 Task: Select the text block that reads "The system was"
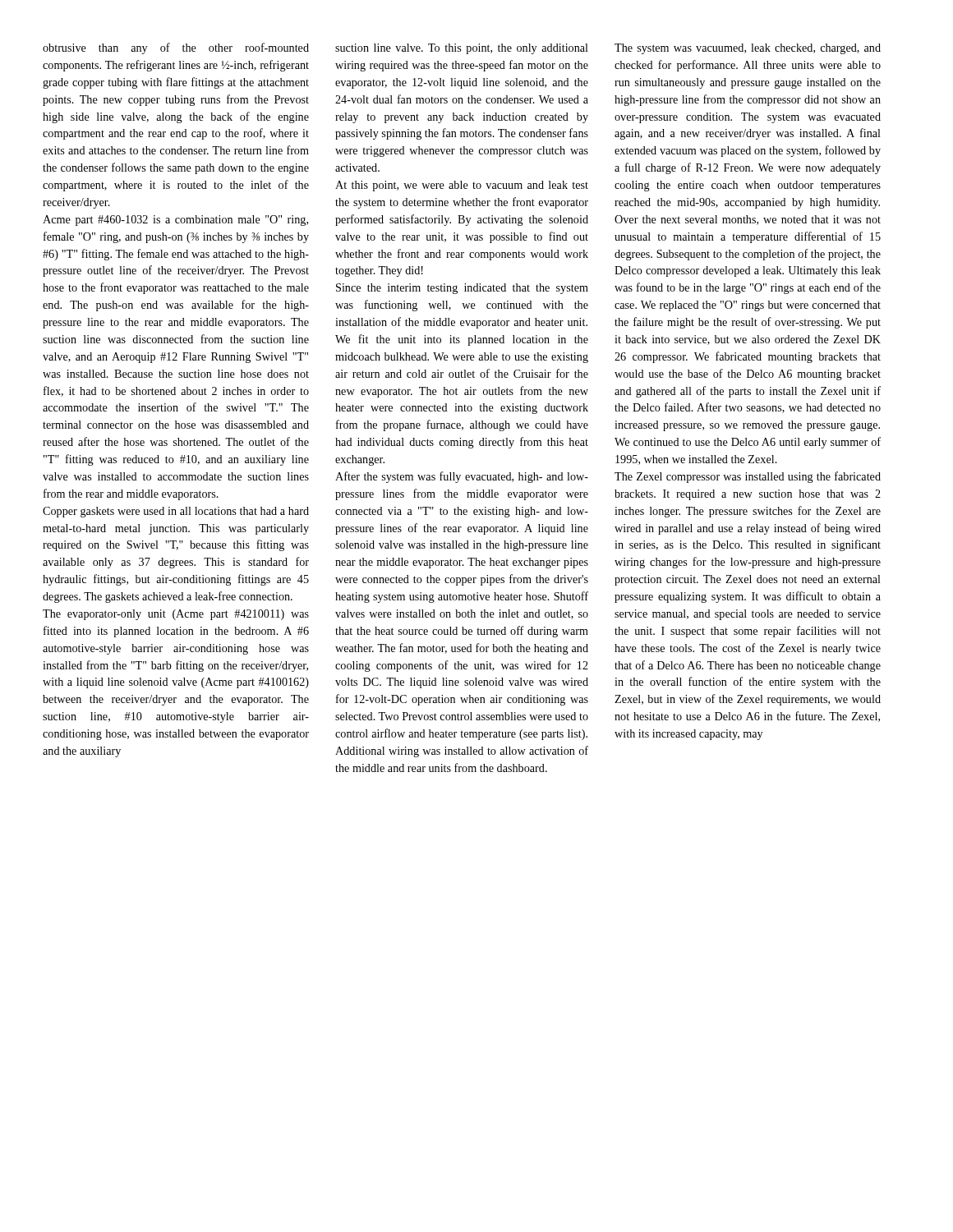748,391
